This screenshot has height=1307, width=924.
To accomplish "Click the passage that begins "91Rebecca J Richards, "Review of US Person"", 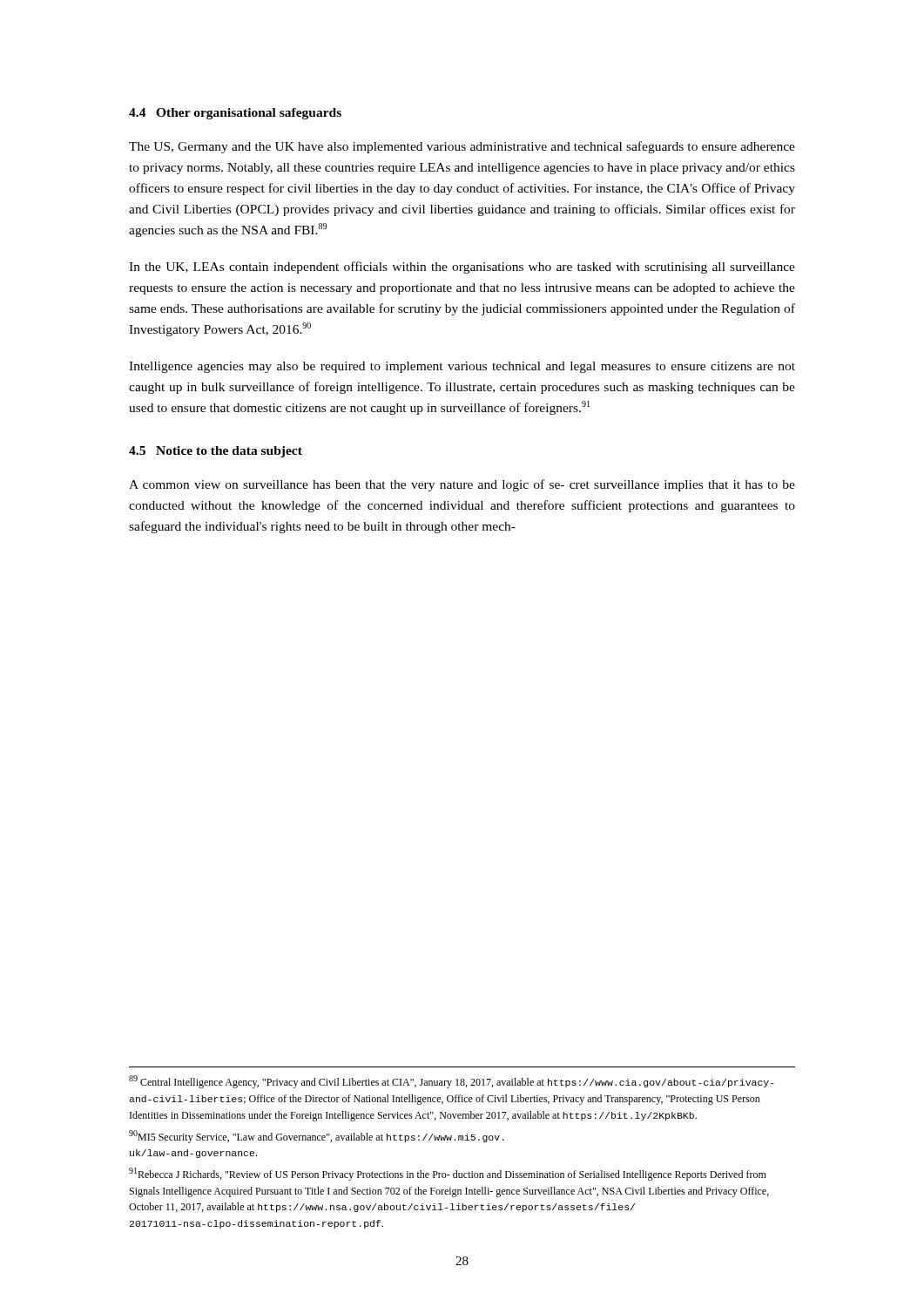I will (462, 1199).
